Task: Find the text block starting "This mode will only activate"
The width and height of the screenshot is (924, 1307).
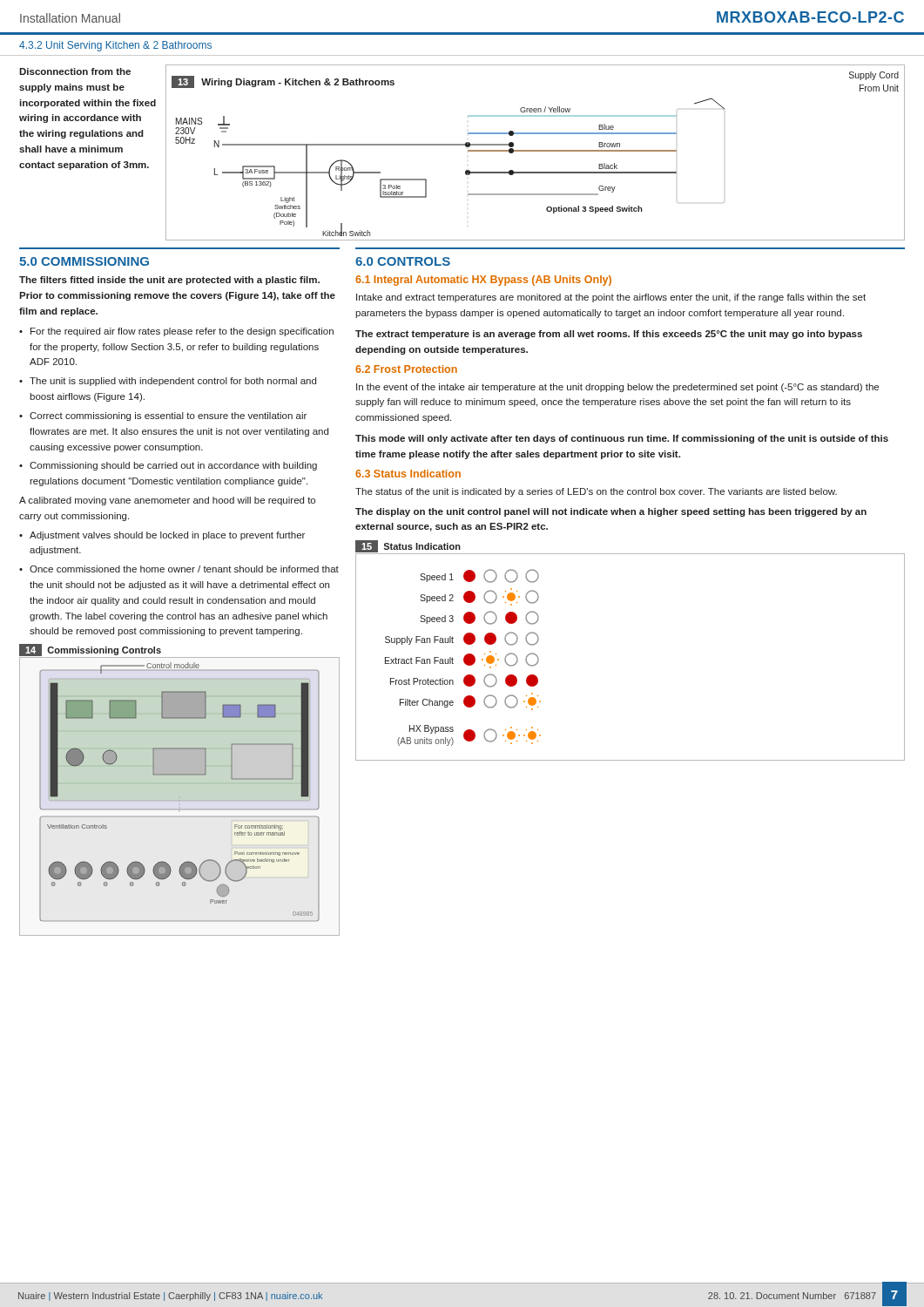Action: (622, 446)
